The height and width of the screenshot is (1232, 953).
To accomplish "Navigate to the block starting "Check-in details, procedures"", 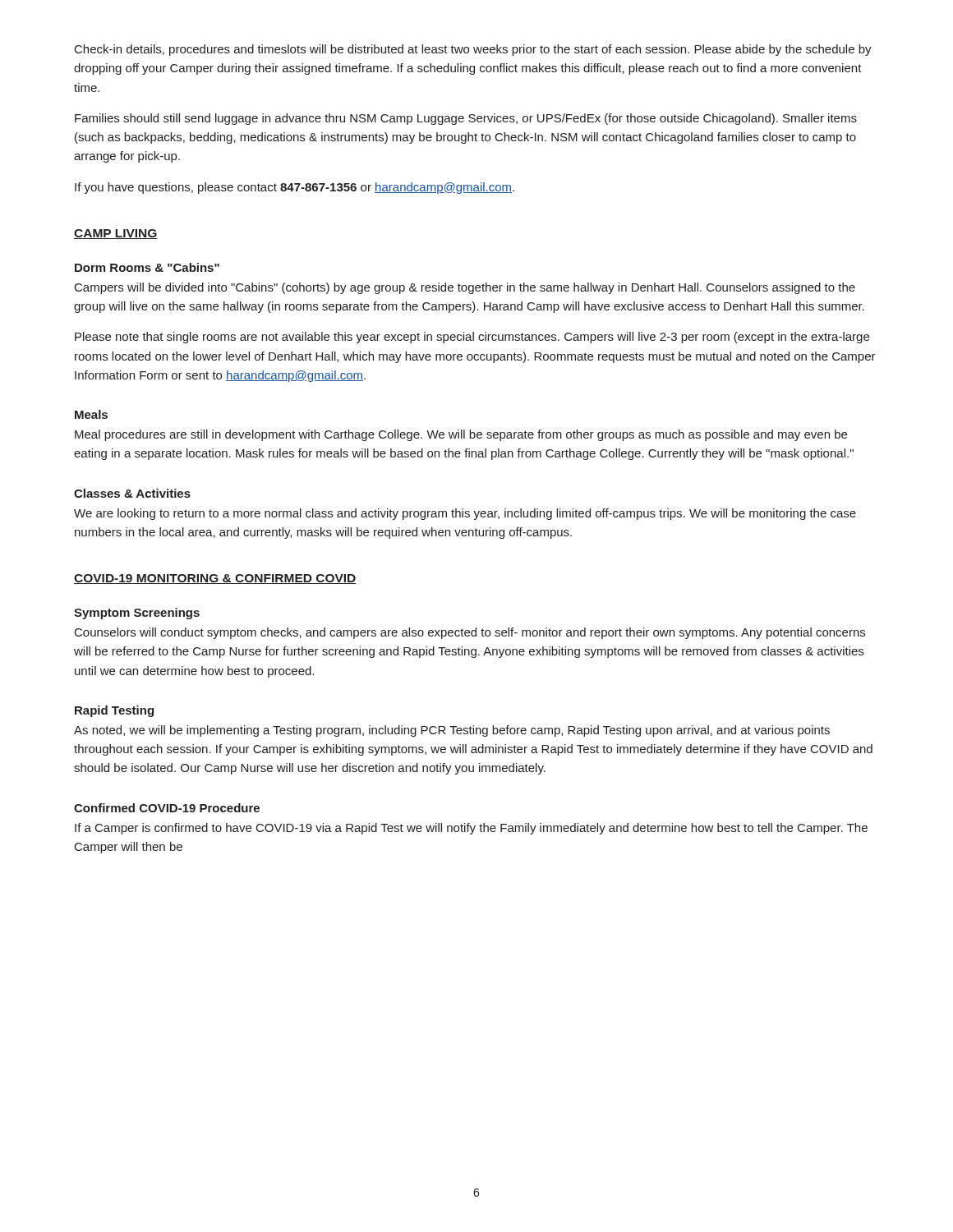I will point(473,68).
